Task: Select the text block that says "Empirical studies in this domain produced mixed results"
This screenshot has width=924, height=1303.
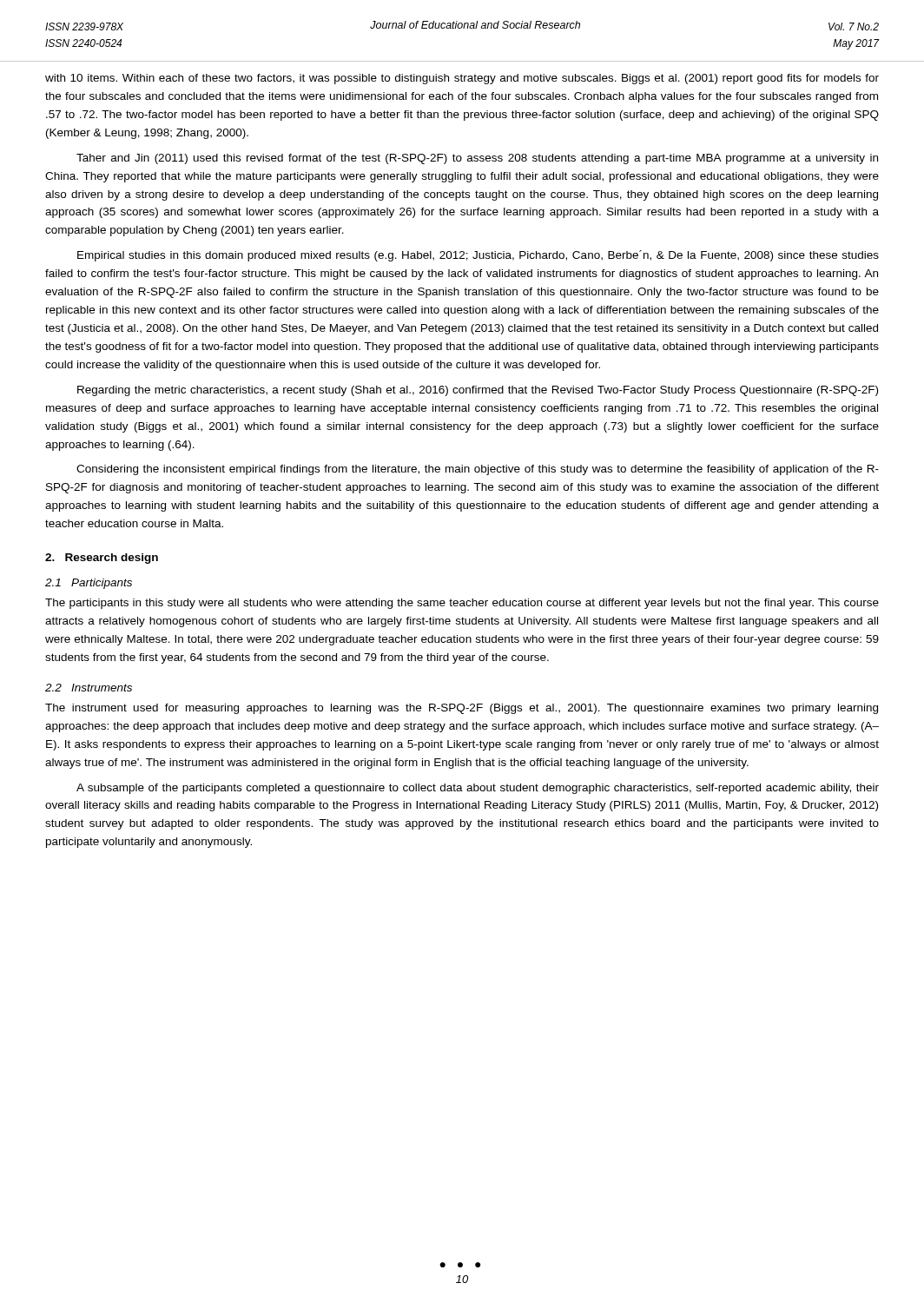Action: point(462,311)
